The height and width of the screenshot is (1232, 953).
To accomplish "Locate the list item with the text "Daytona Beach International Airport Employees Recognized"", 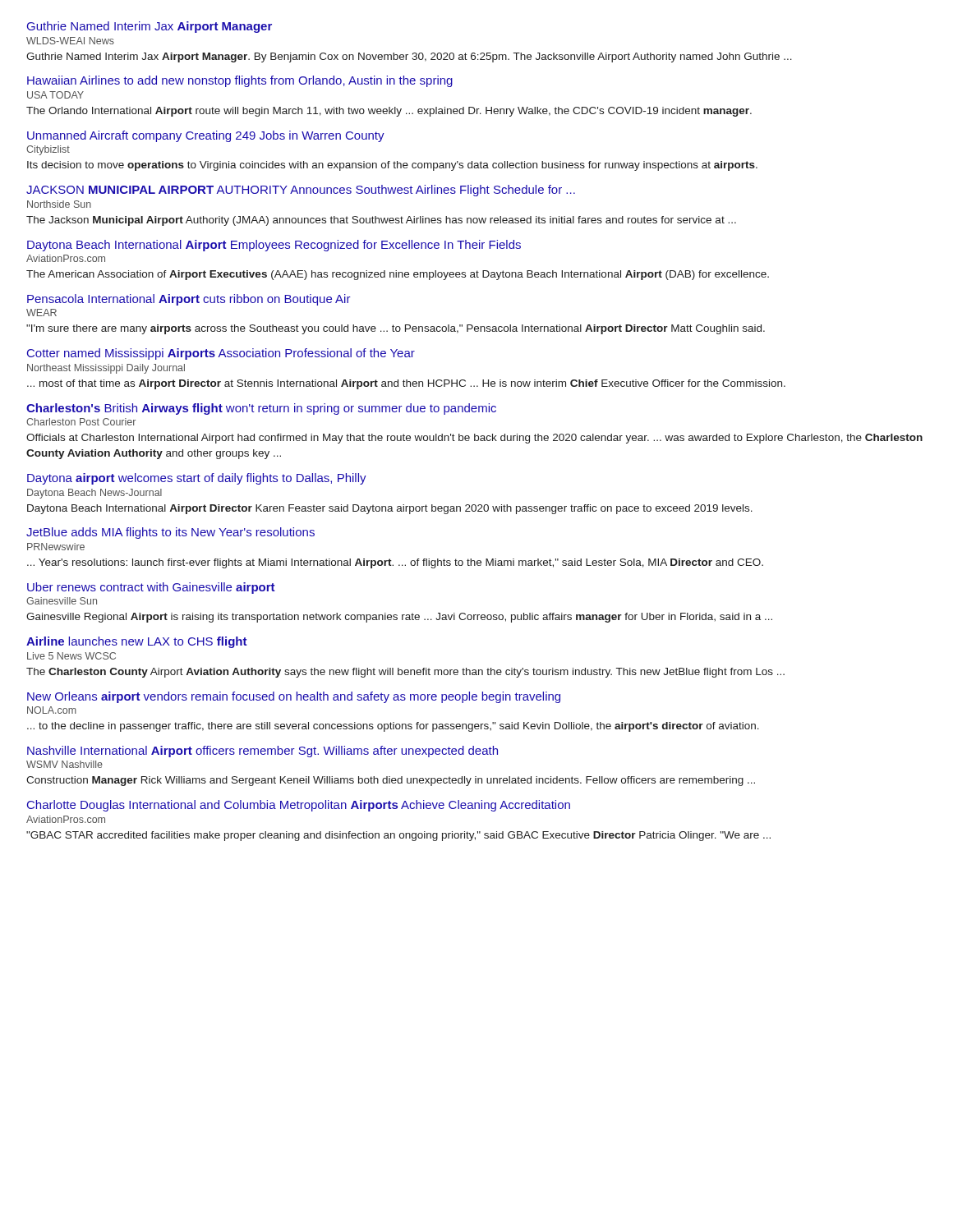I will point(476,259).
